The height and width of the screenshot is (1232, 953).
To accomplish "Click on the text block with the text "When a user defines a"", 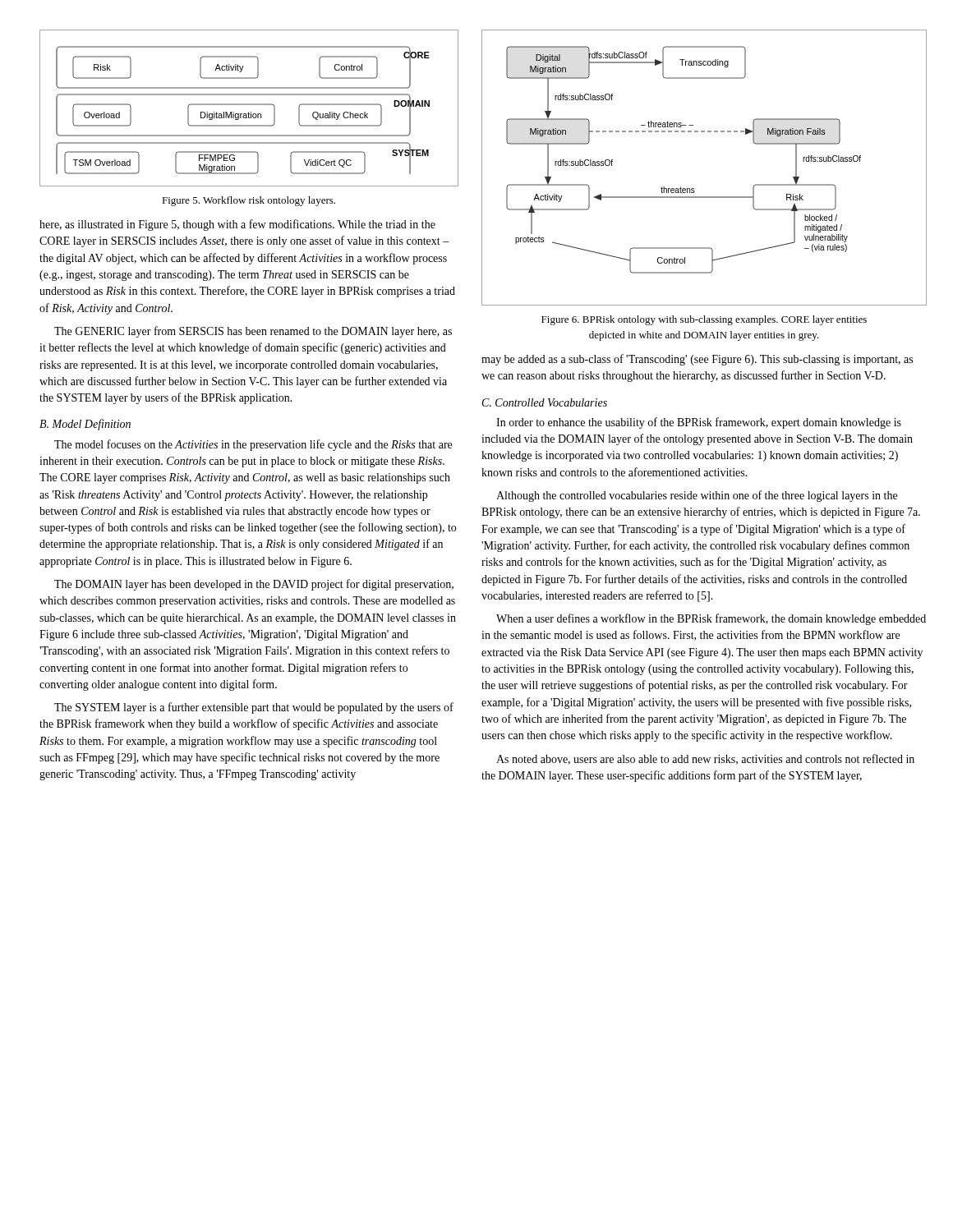I will tap(704, 678).
